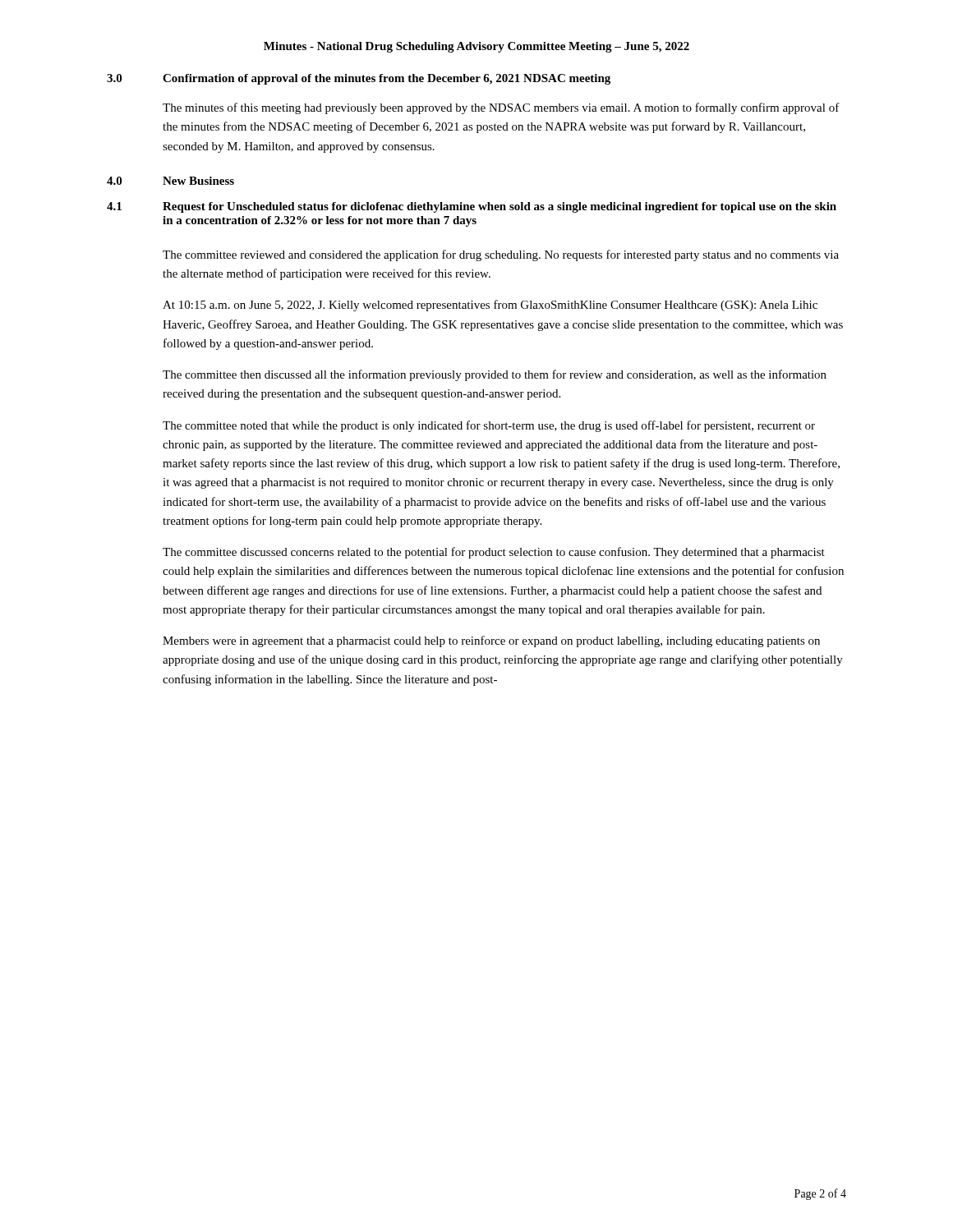This screenshot has height=1232, width=953.
Task: Find the text block starting "4.1 Request for Unscheduled status for"
Action: pyautogui.click(x=476, y=216)
